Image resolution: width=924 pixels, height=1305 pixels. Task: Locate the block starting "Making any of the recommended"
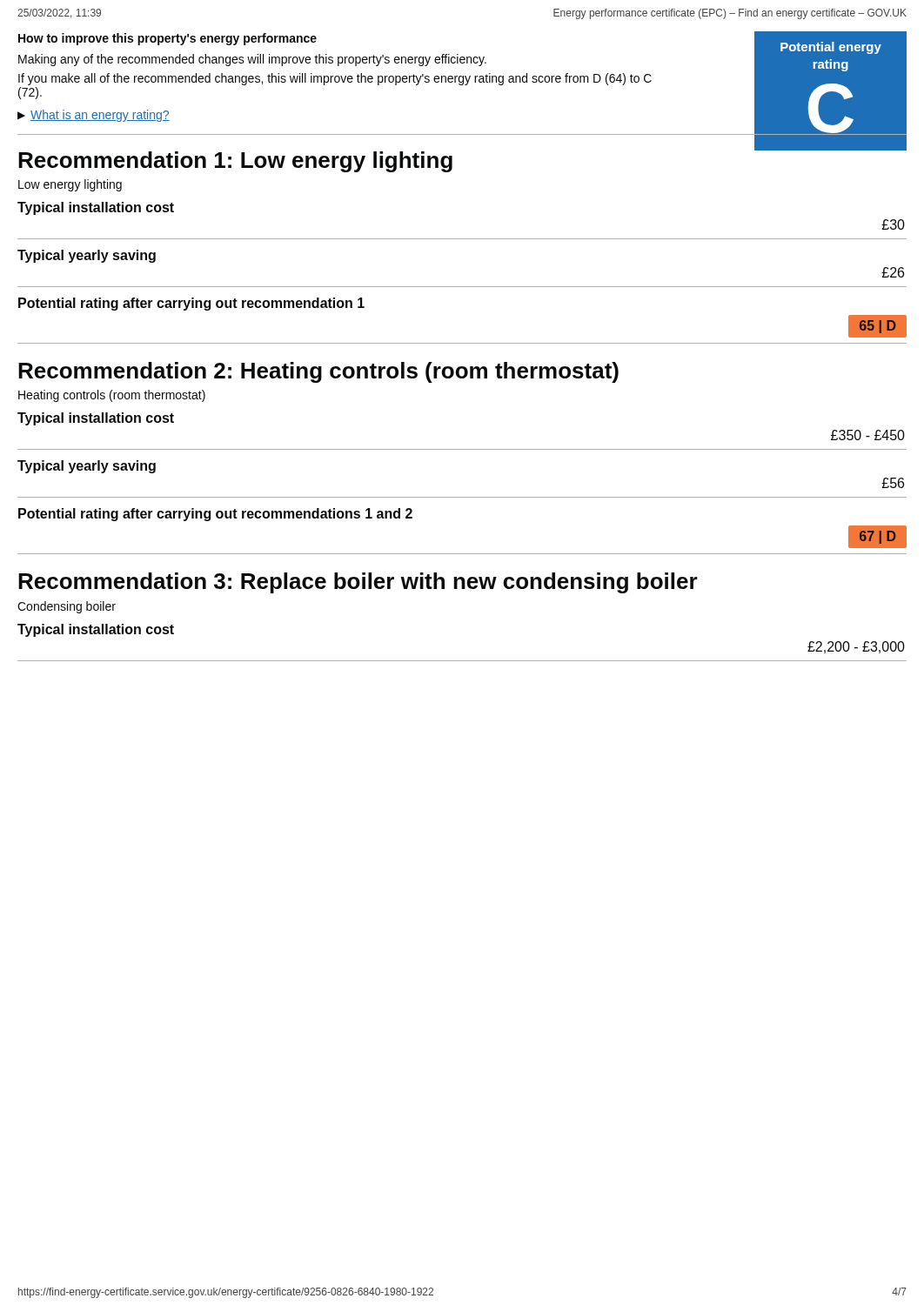252,59
